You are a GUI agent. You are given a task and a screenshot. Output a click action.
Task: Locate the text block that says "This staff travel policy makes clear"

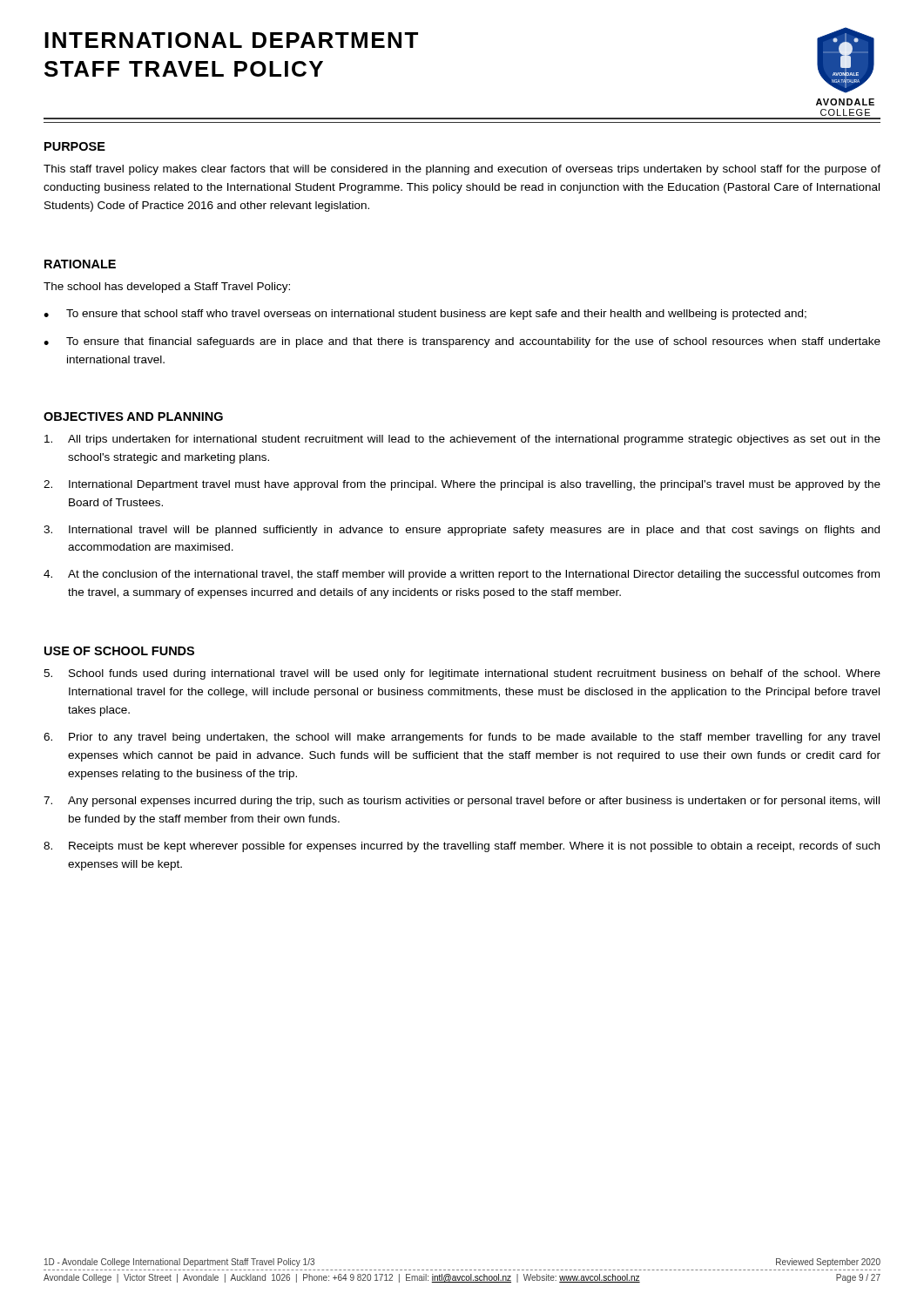[x=462, y=187]
